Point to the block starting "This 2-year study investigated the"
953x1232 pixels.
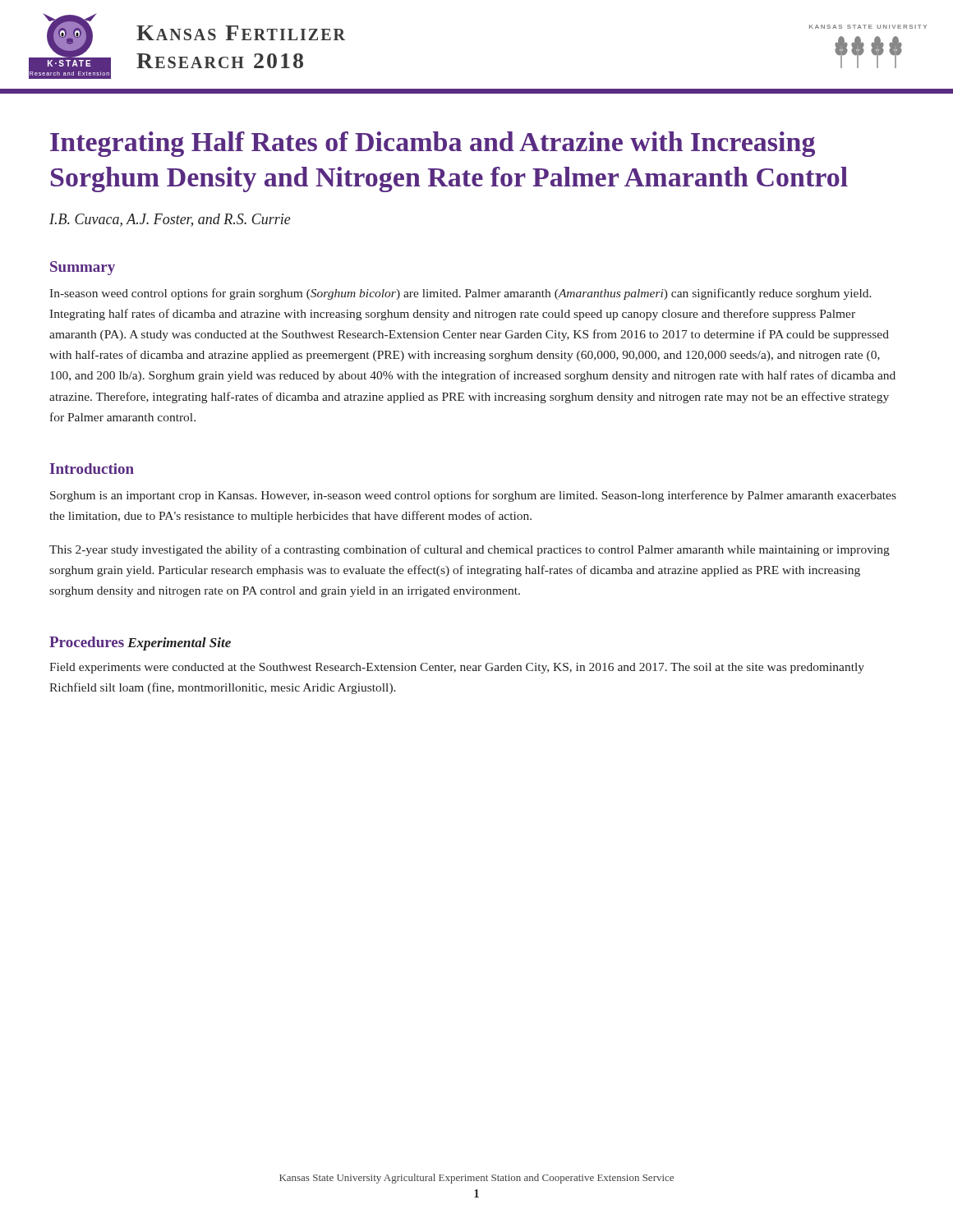pyautogui.click(x=469, y=570)
